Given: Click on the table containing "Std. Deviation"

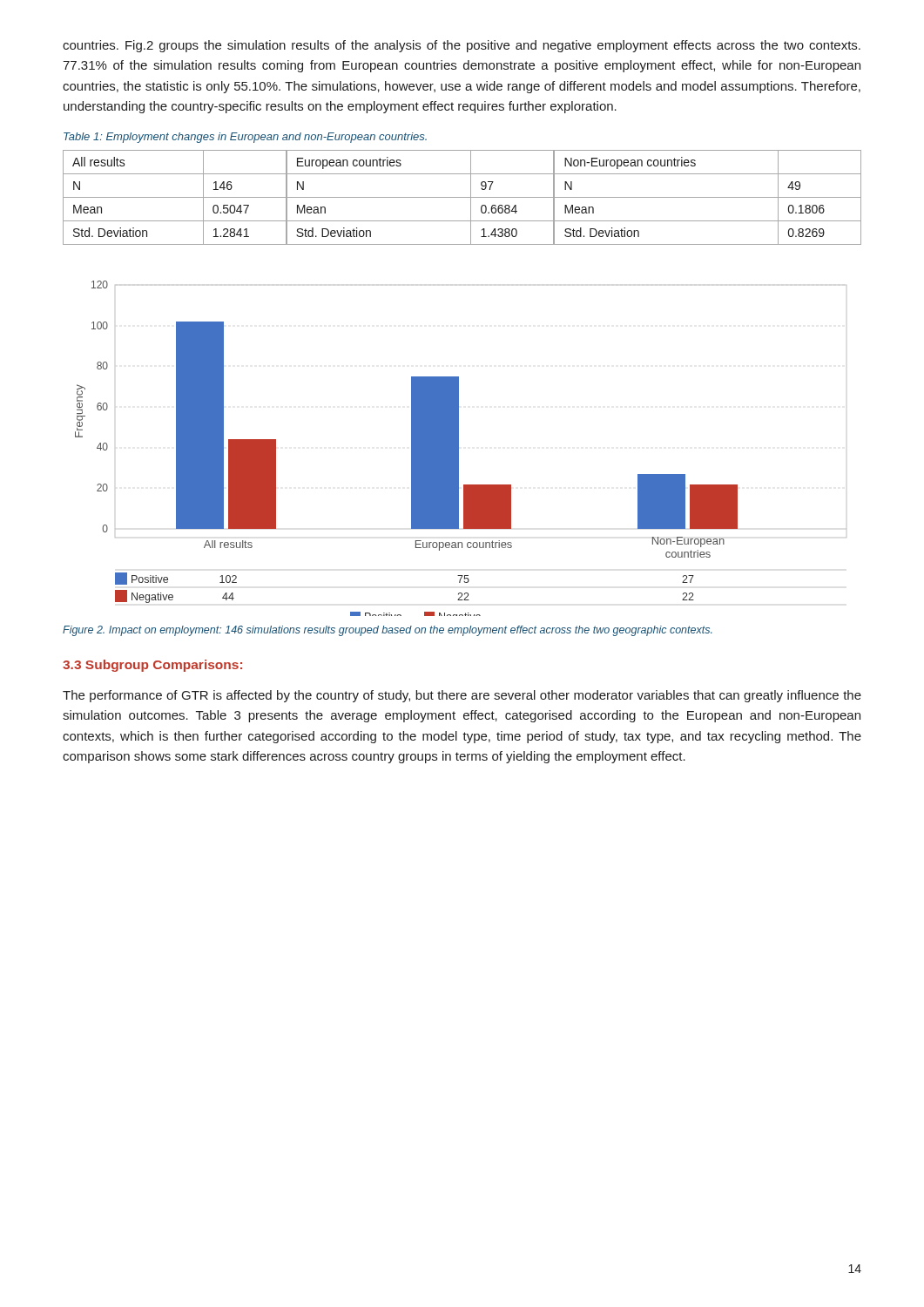Looking at the screenshot, I should point(462,197).
